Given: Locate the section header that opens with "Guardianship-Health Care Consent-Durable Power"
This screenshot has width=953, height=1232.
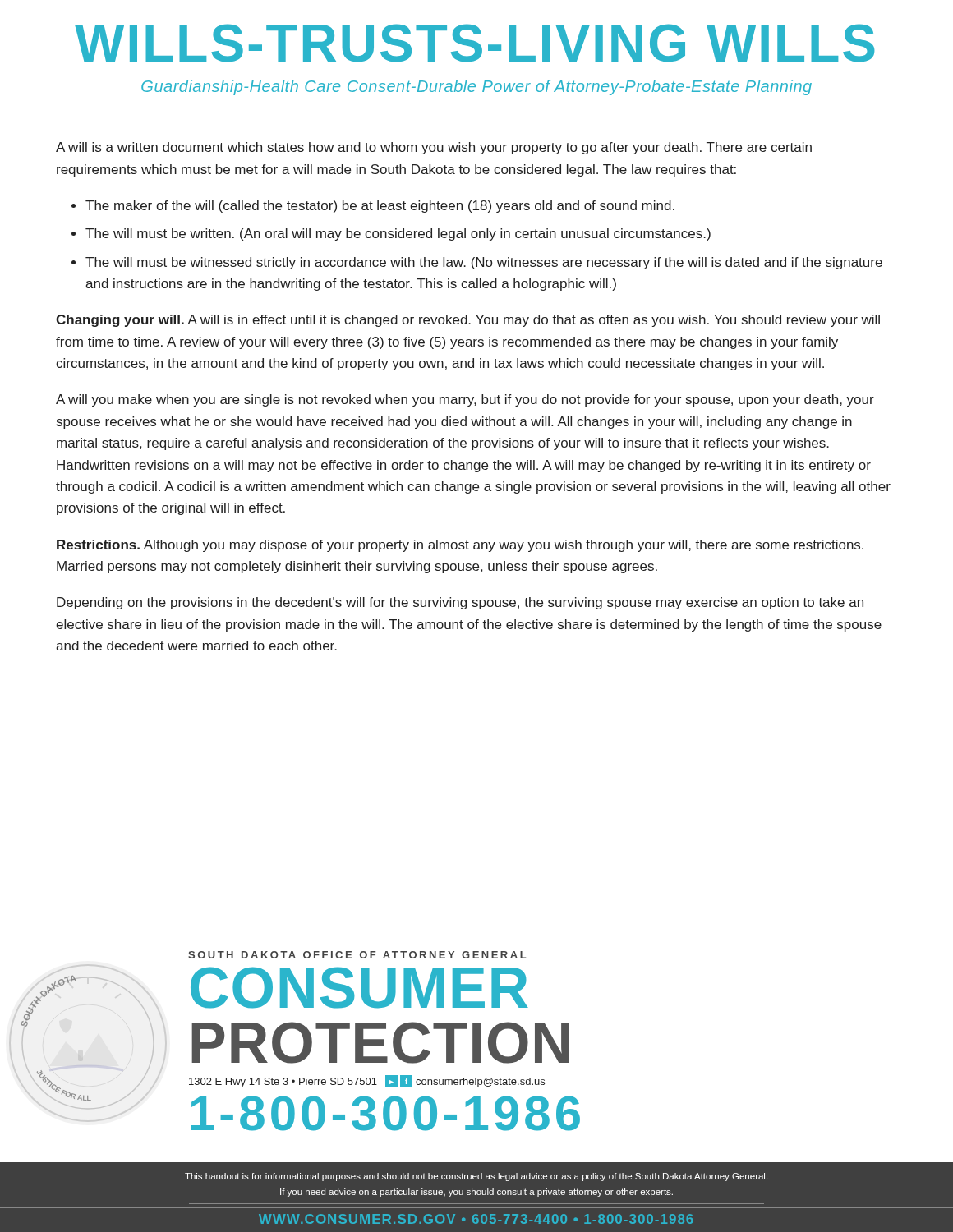Looking at the screenshot, I should (x=476, y=87).
